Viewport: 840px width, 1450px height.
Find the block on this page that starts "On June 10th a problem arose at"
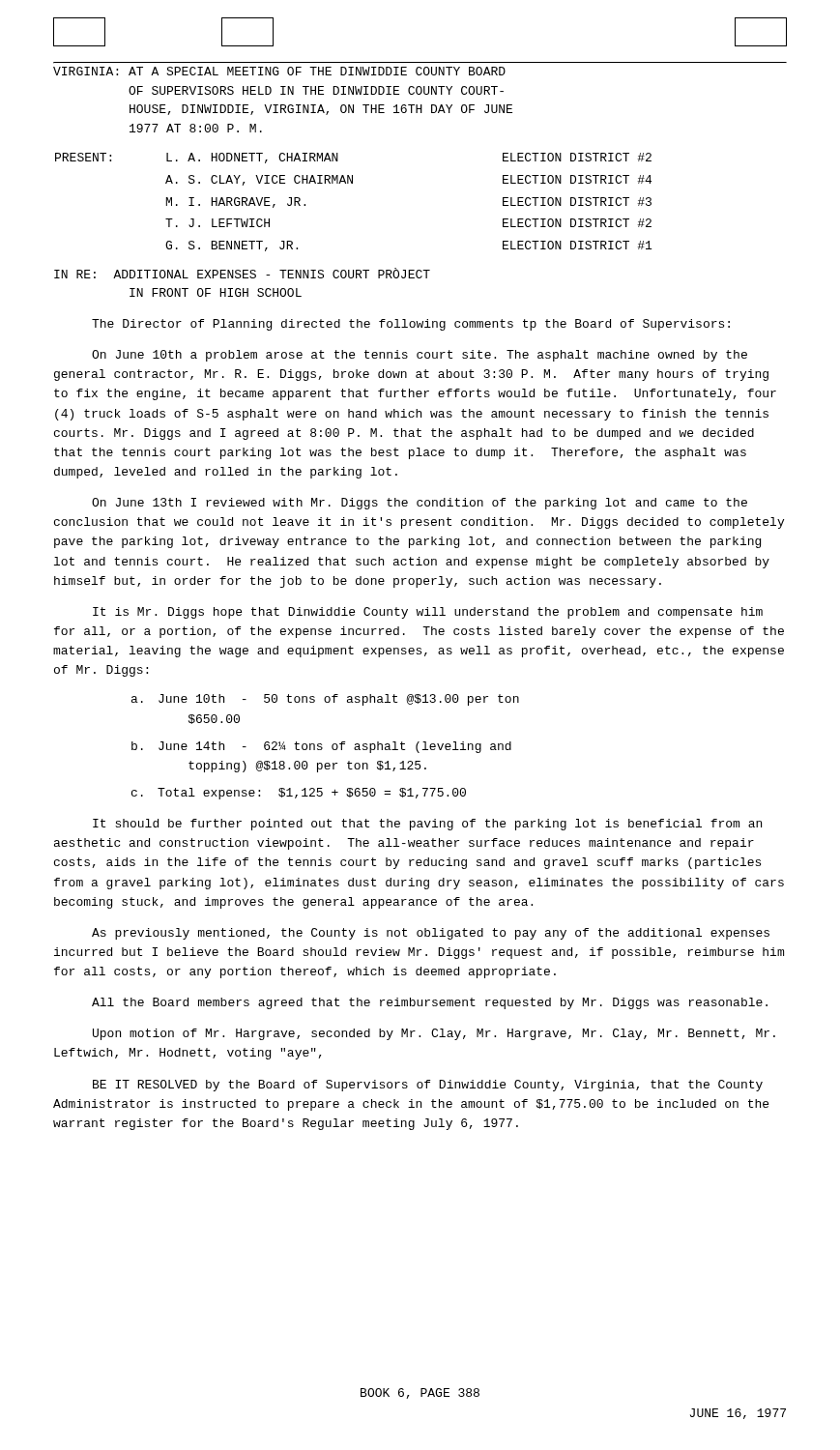point(420,414)
